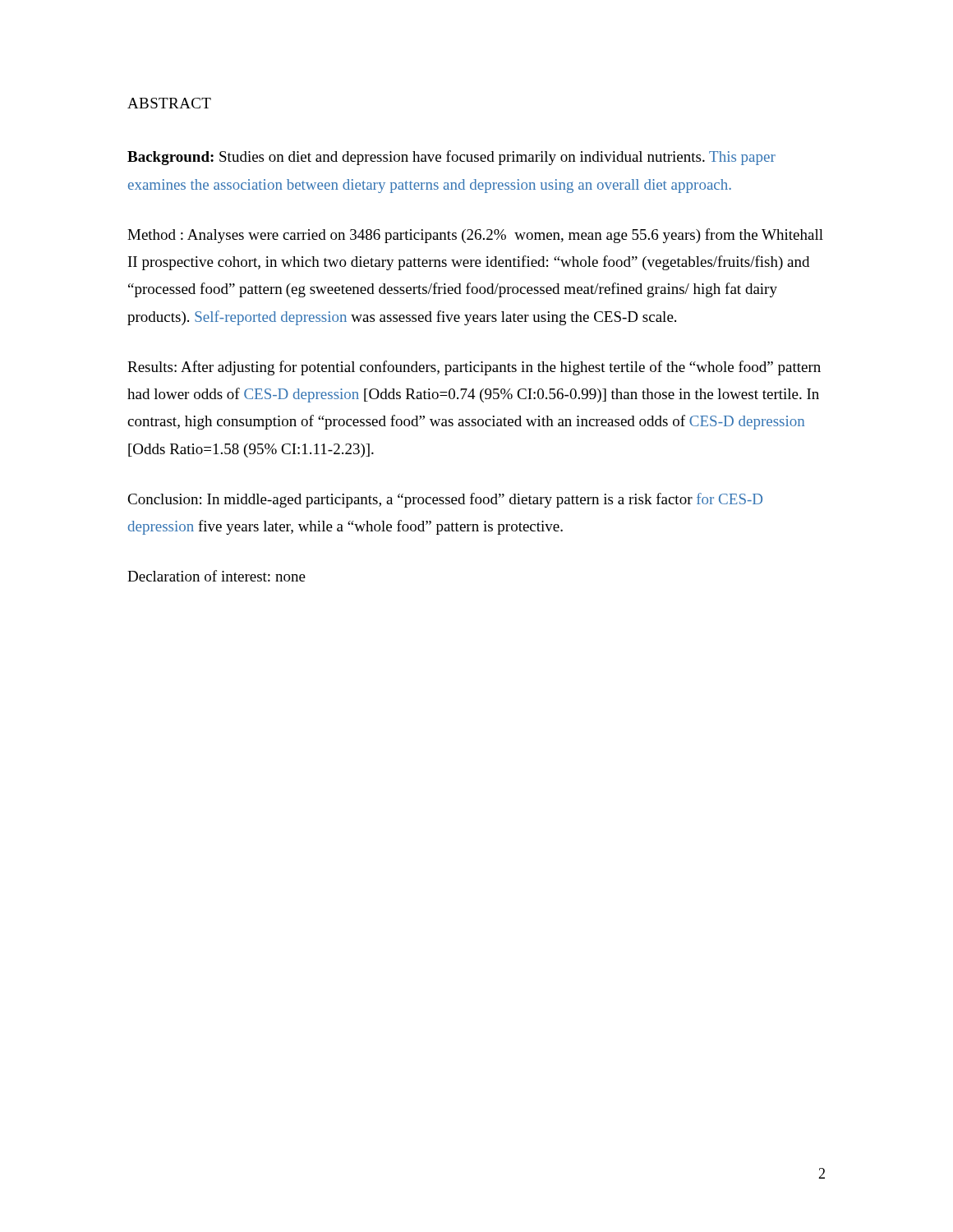Locate the block of text that opens with "Method : Analyses were carried on 3486"
This screenshot has width=953, height=1232.
[475, 275]
